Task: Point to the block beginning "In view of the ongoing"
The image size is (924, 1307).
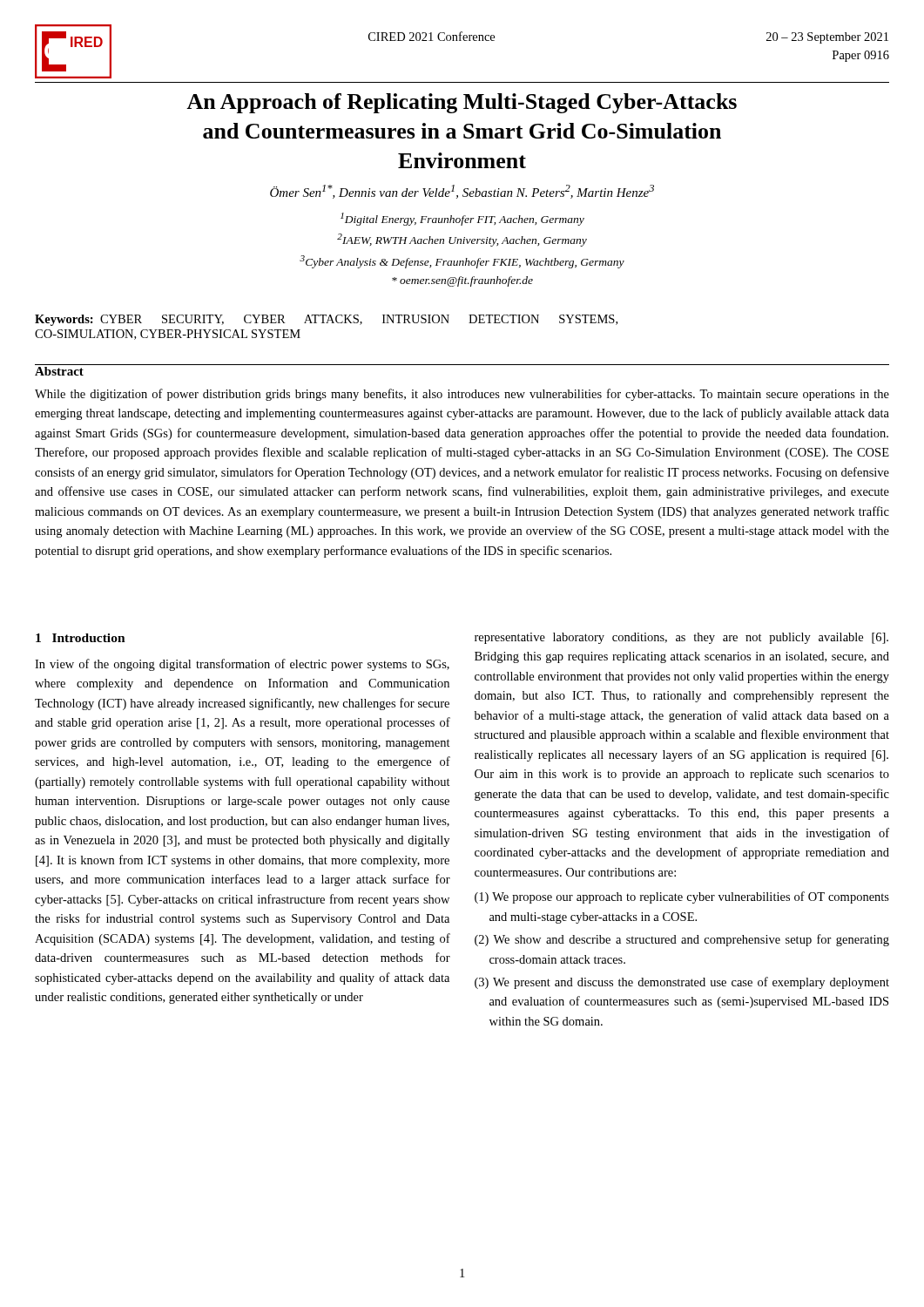Action: (242, 831)
